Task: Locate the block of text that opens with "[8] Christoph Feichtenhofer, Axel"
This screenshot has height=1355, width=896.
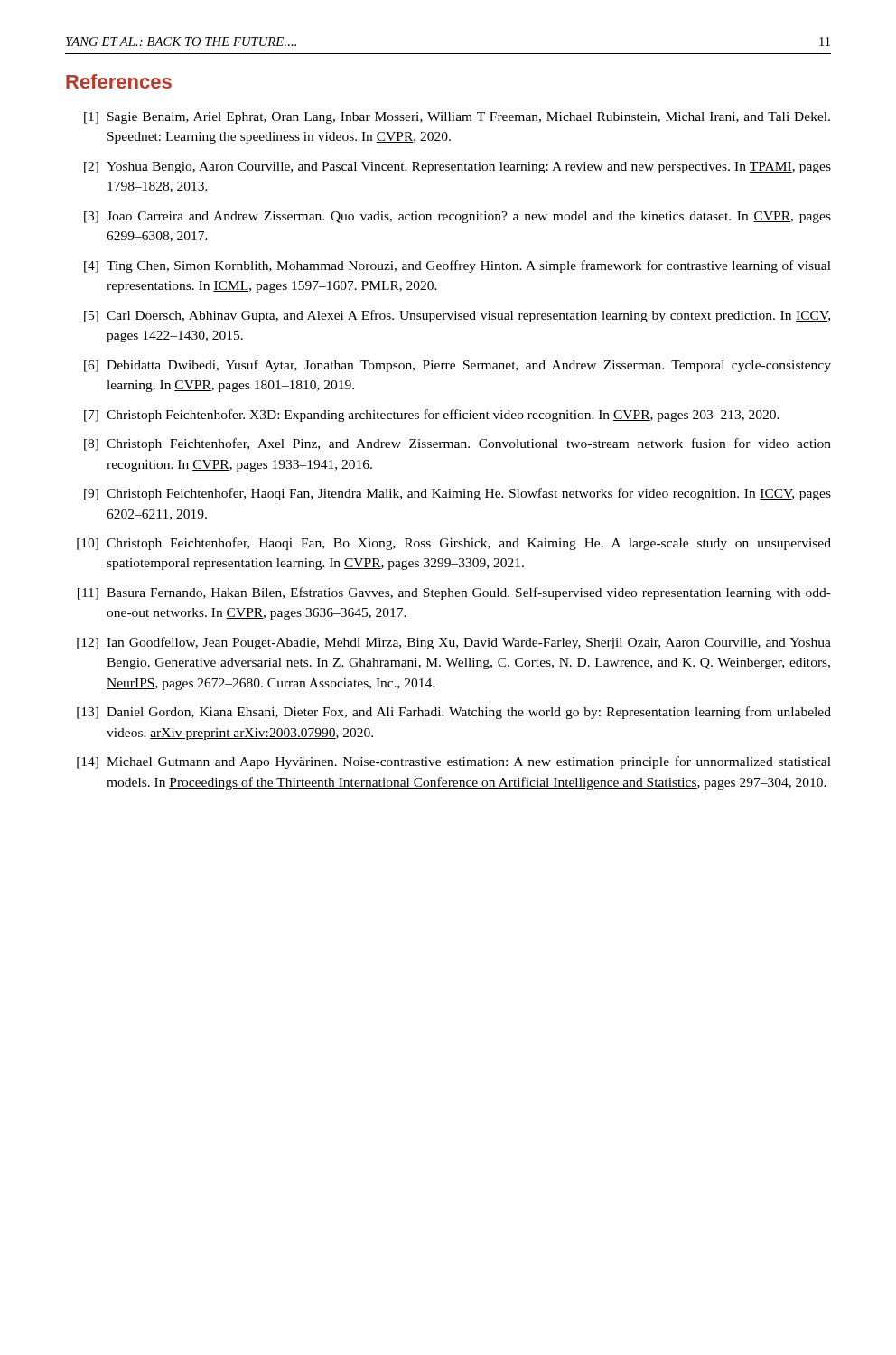Action: pyautogui.click(x=448, y=454)
